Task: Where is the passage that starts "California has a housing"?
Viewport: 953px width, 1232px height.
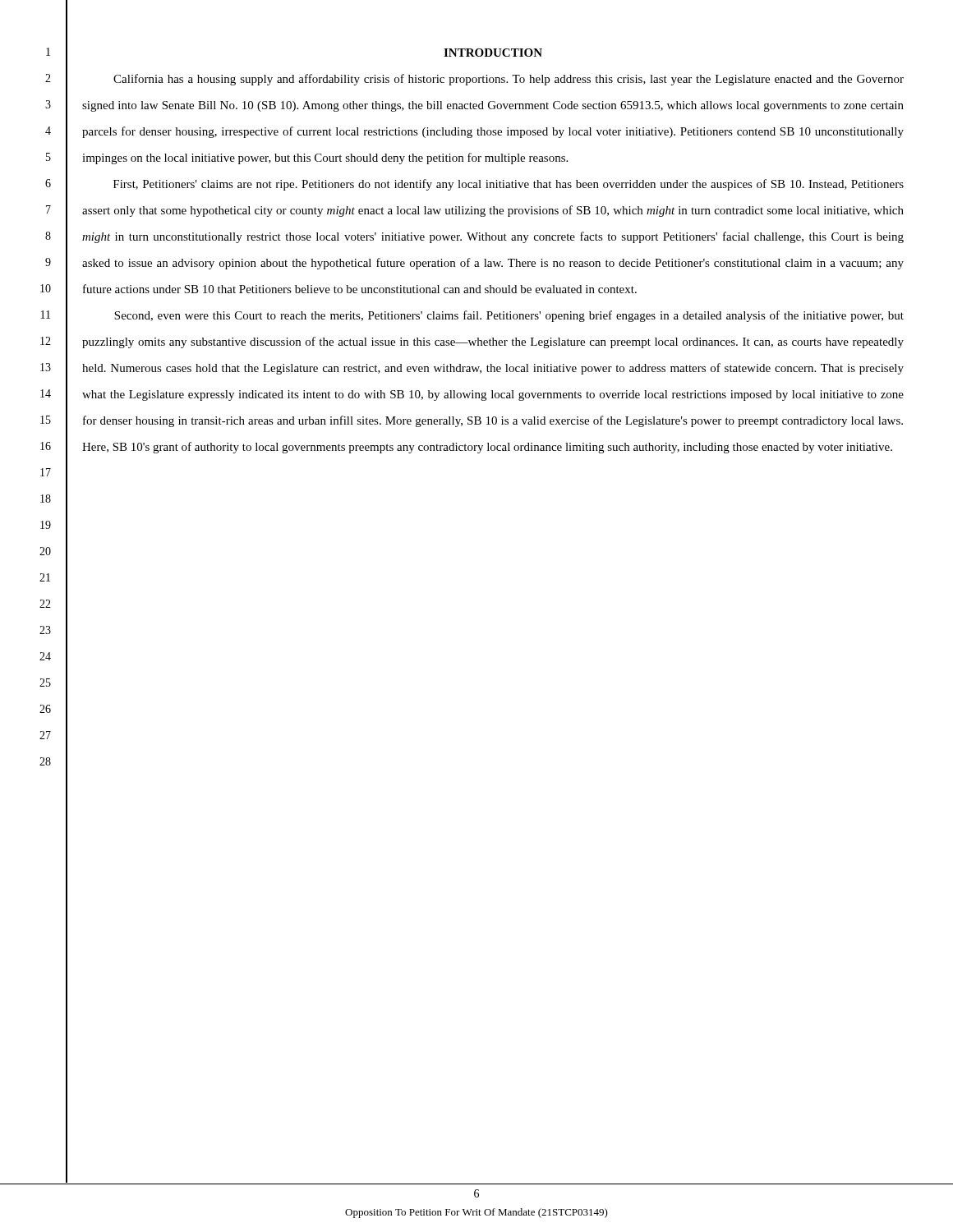Action: click(493, 118)
